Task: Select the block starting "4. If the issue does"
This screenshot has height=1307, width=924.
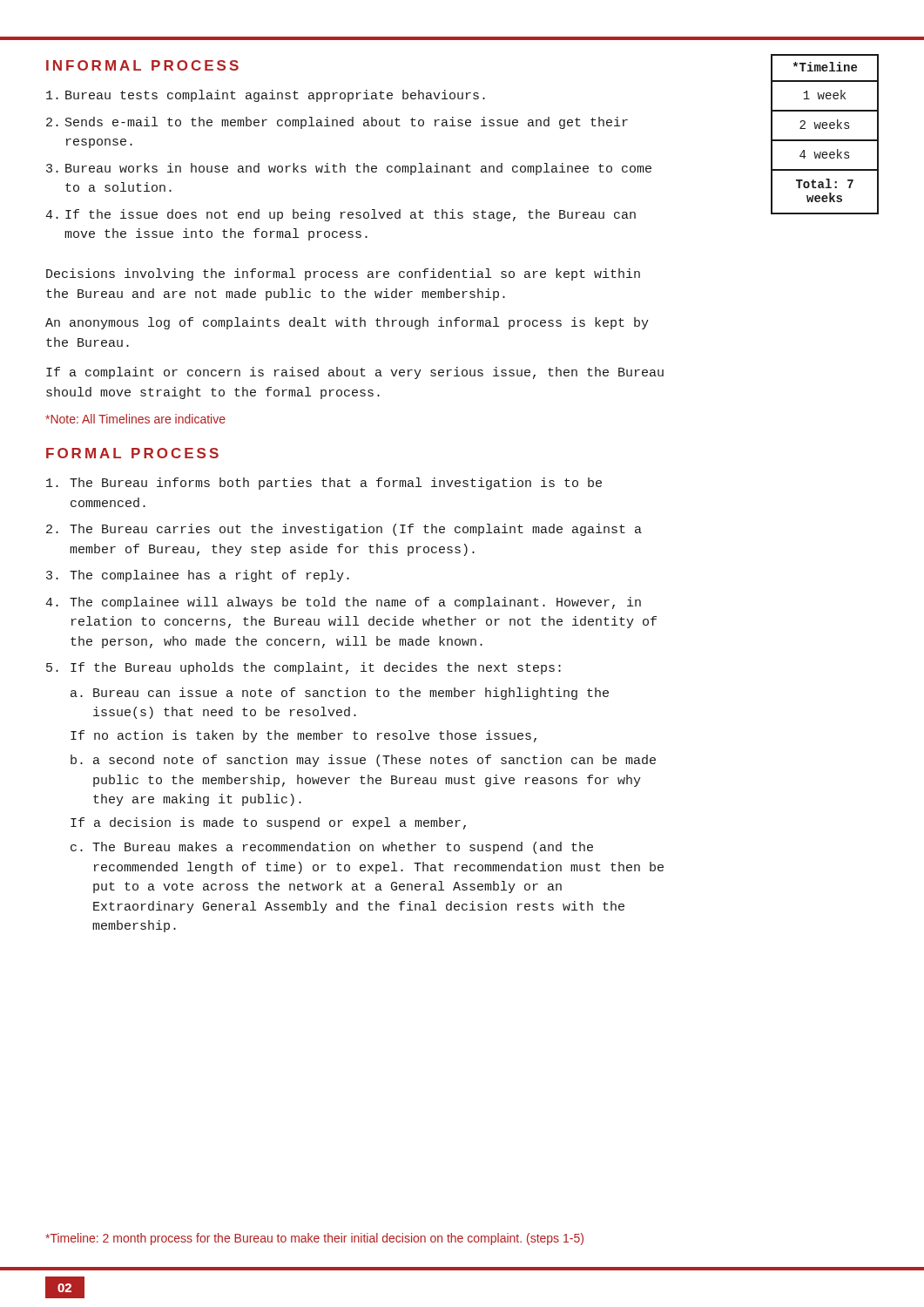Action: pyautogui.click(x=359, y=226)
